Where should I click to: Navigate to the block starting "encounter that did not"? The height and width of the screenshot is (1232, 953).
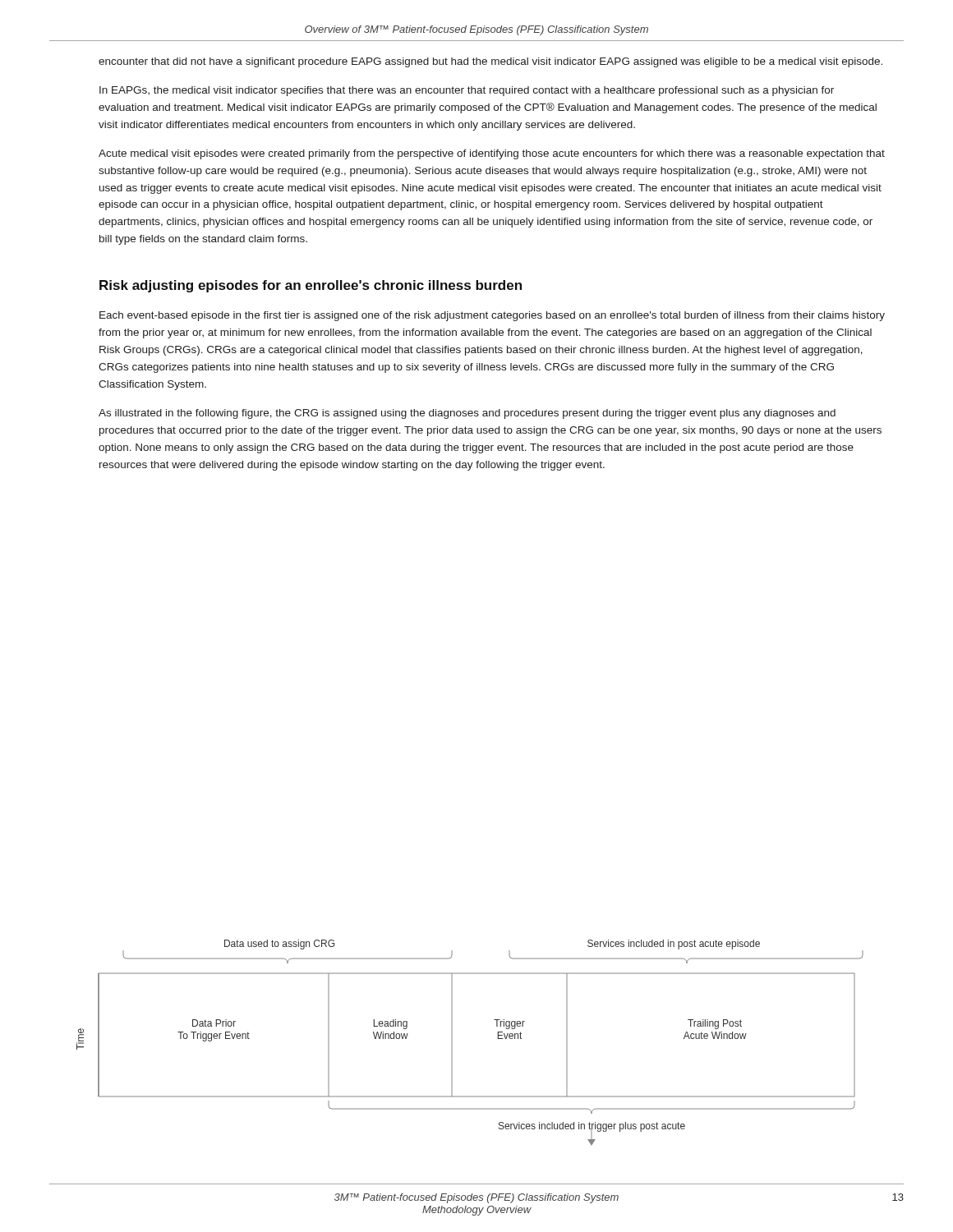(491, 61)
